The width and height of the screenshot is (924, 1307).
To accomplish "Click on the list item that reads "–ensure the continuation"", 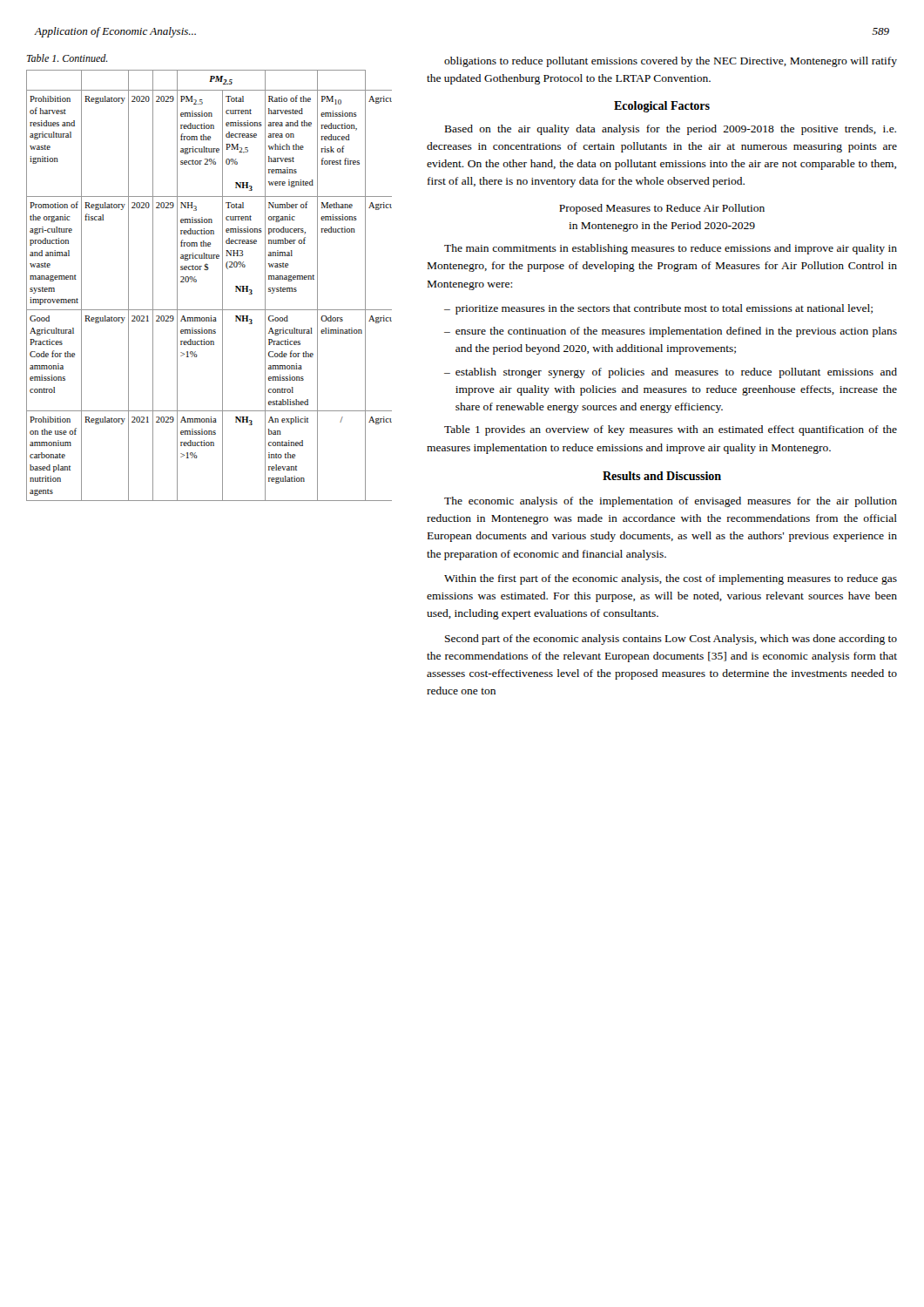I will click(x=671, y=340).
